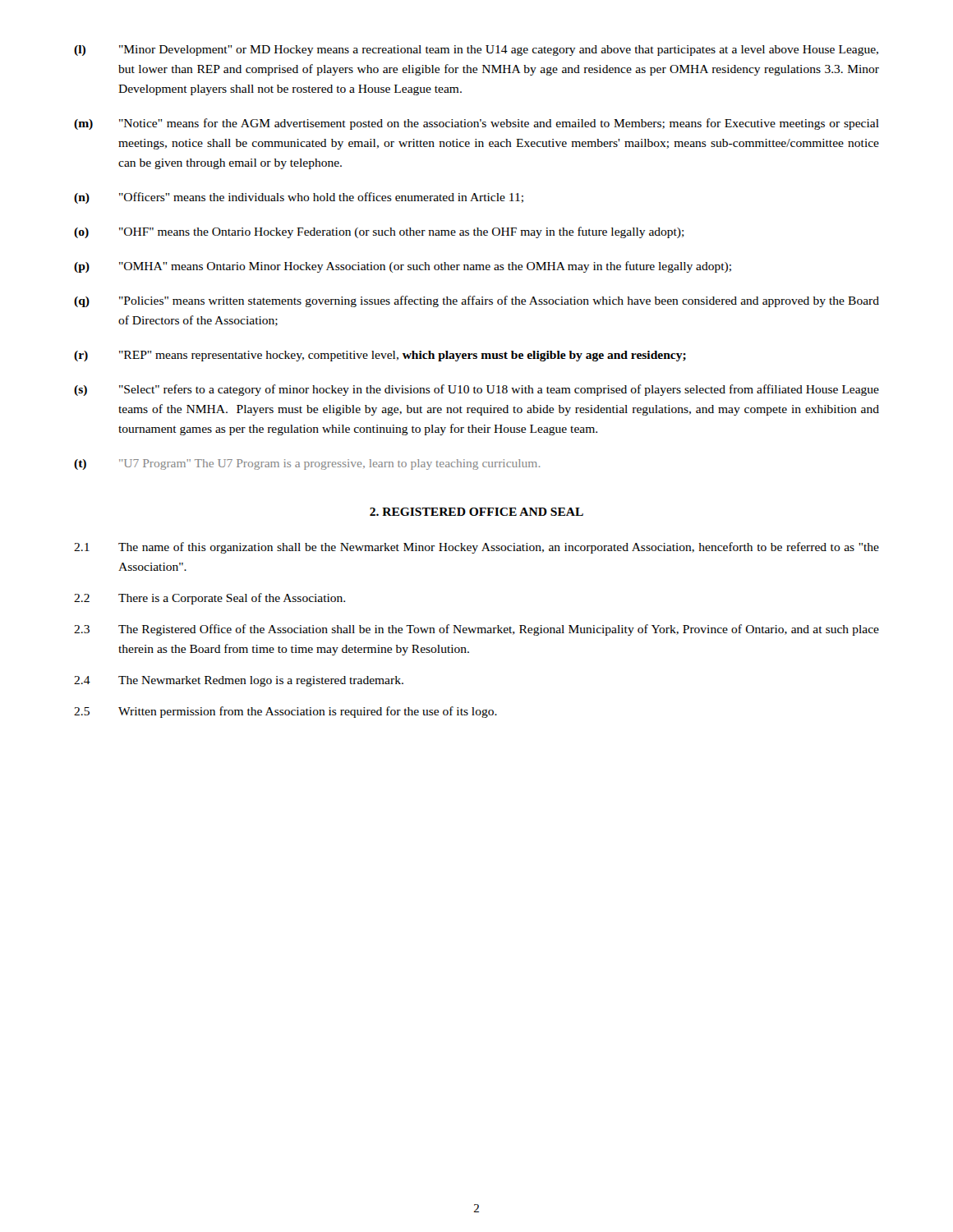Select the list item that says "(r) "REP" means representative"

[x=476, y=355]
